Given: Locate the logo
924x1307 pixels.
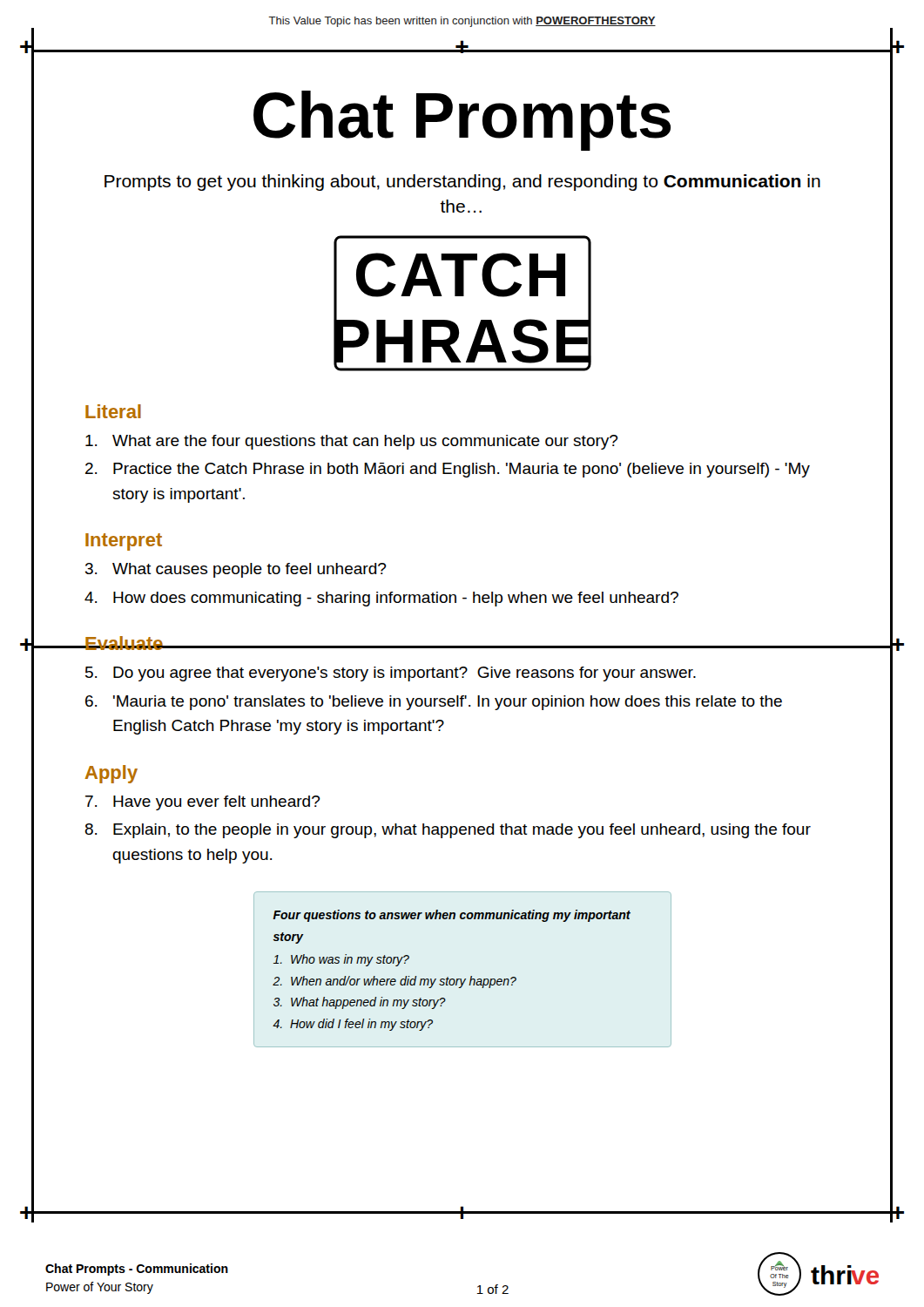Looking at the screenshot, I should [462, 305].
